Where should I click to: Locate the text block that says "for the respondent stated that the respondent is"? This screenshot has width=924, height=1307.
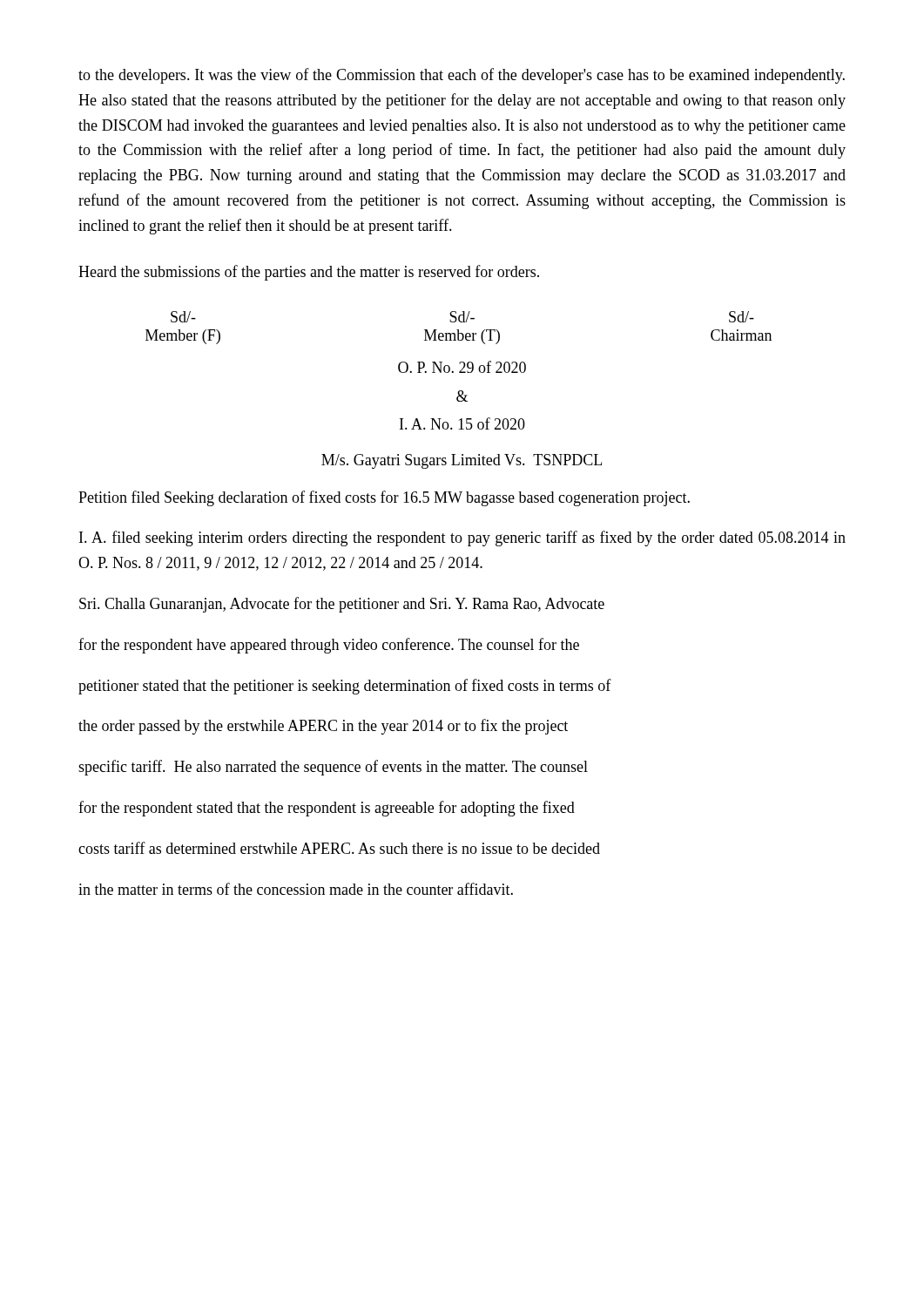(x=326, y=808)
